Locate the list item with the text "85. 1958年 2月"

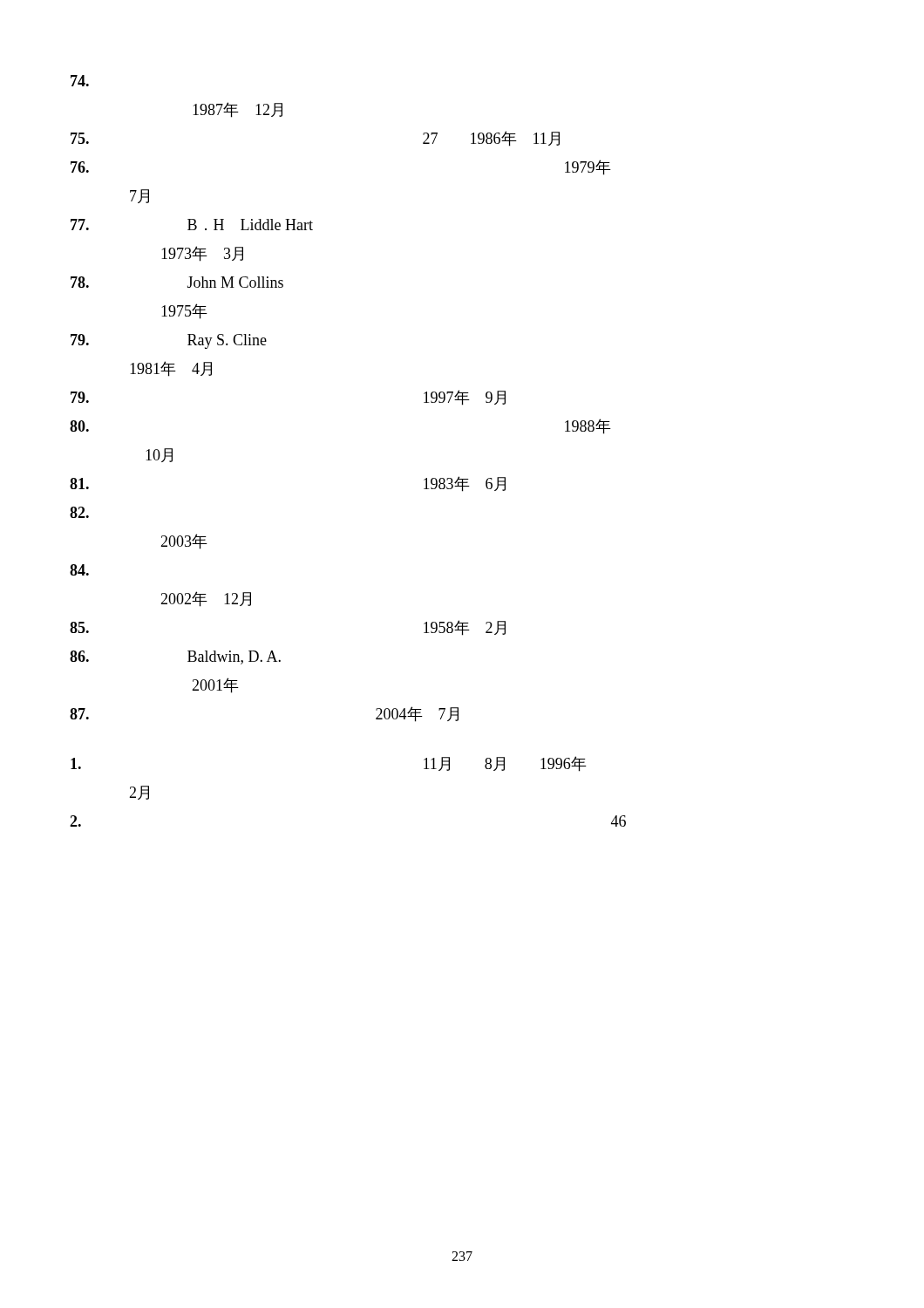(460, 628)
